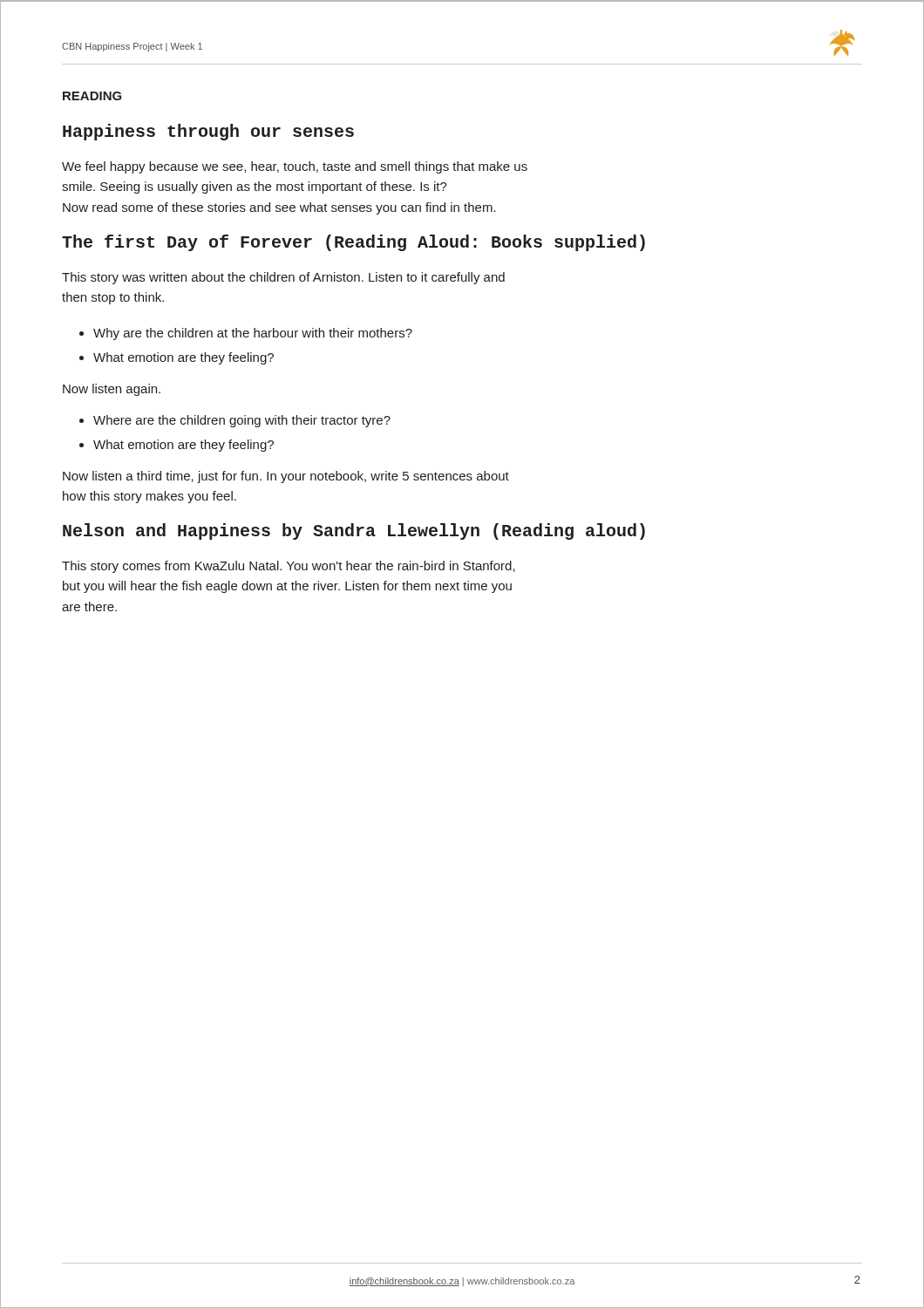Viewport: 924px width, 1308px height.
Task: Click on the block starting "Where are the children"
Action: [242, 419]
